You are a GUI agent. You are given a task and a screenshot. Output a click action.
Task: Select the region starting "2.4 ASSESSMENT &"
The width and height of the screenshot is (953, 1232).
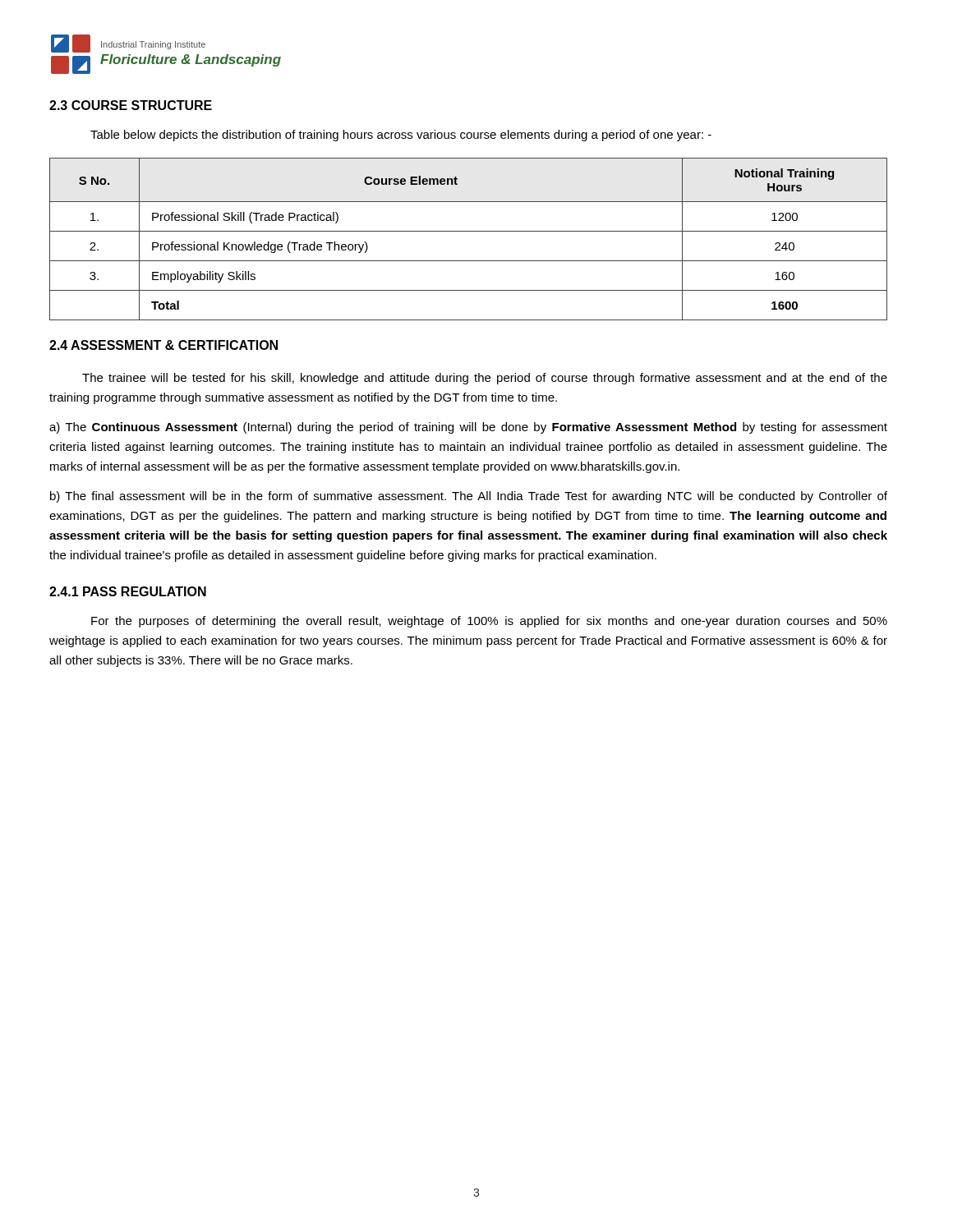164,345
